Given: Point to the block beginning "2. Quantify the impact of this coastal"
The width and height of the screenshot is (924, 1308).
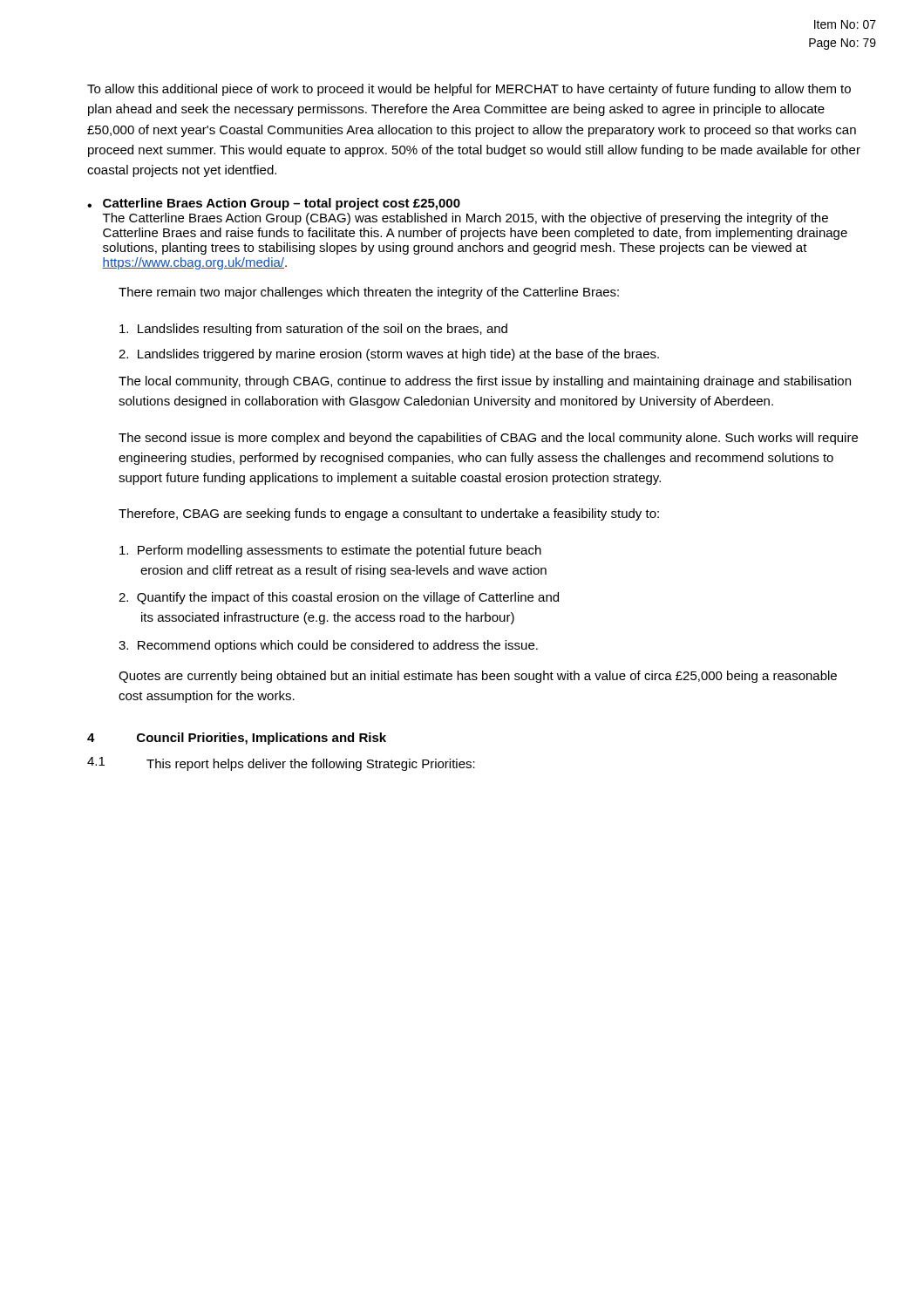Looking at the screenshot, I should (x=339, y=607).
